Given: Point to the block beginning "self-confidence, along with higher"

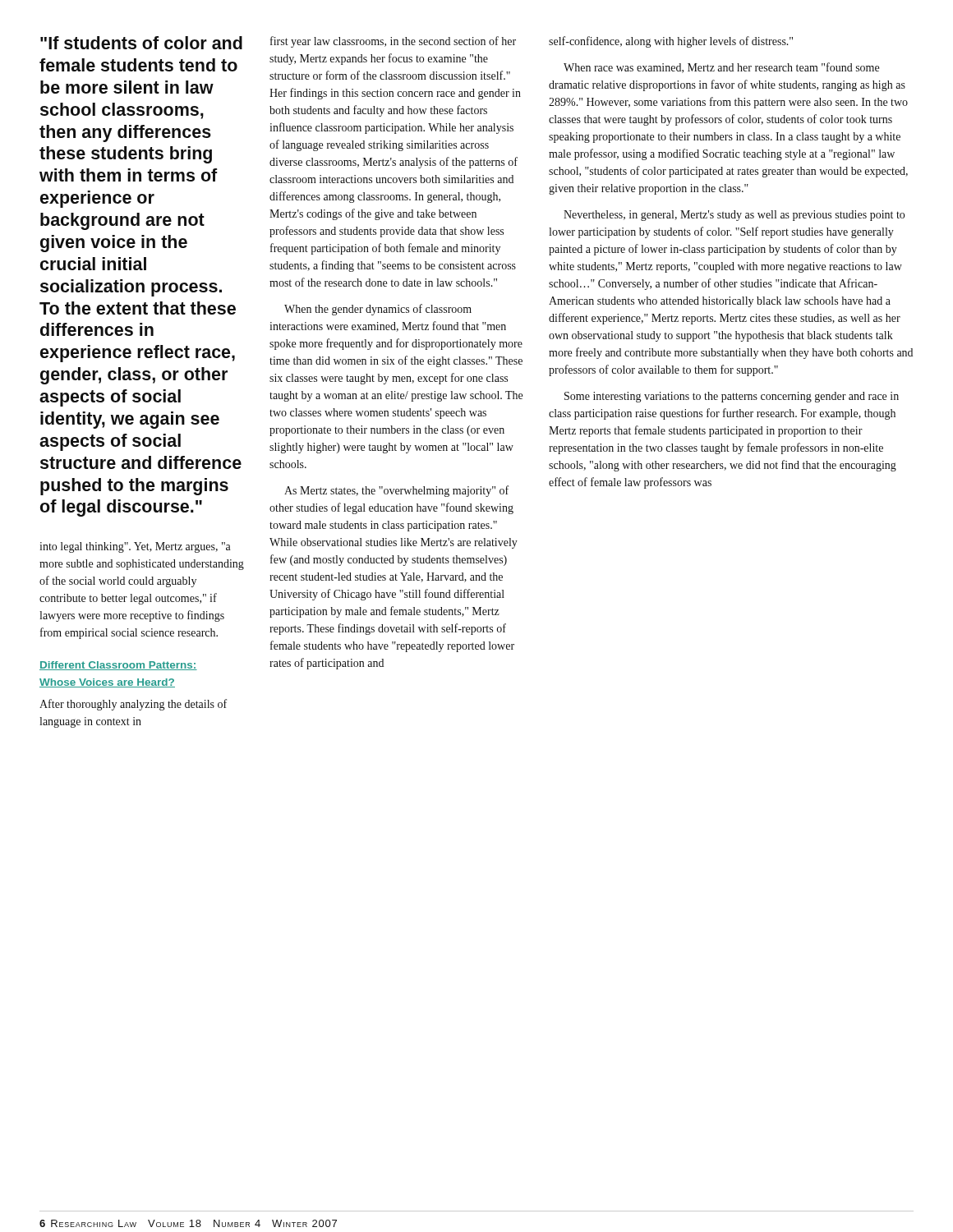Looking at the screenshot, I should coord(731,262).
